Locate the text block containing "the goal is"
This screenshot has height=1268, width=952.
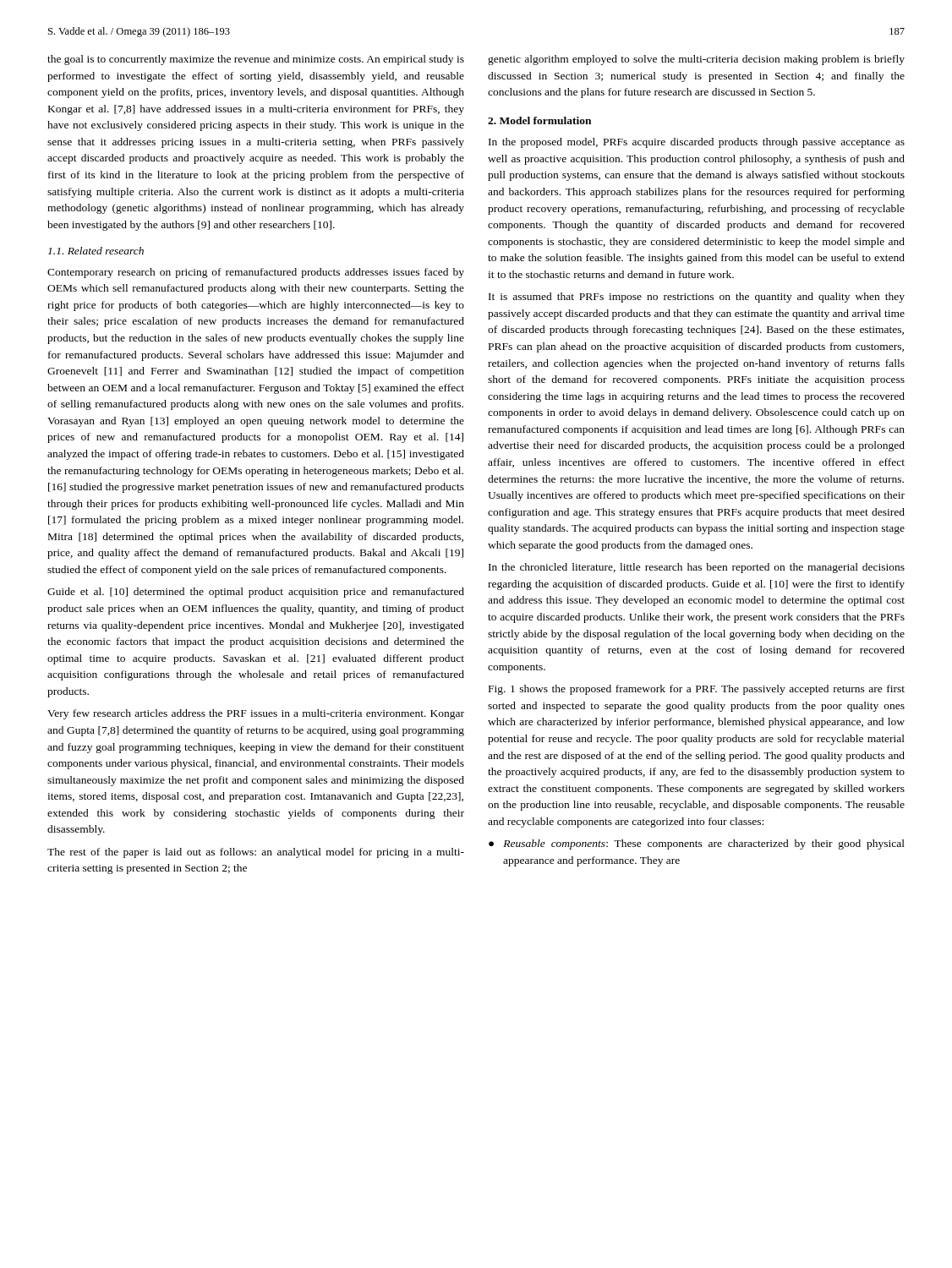pyautogui.click(x=256, y=142)
